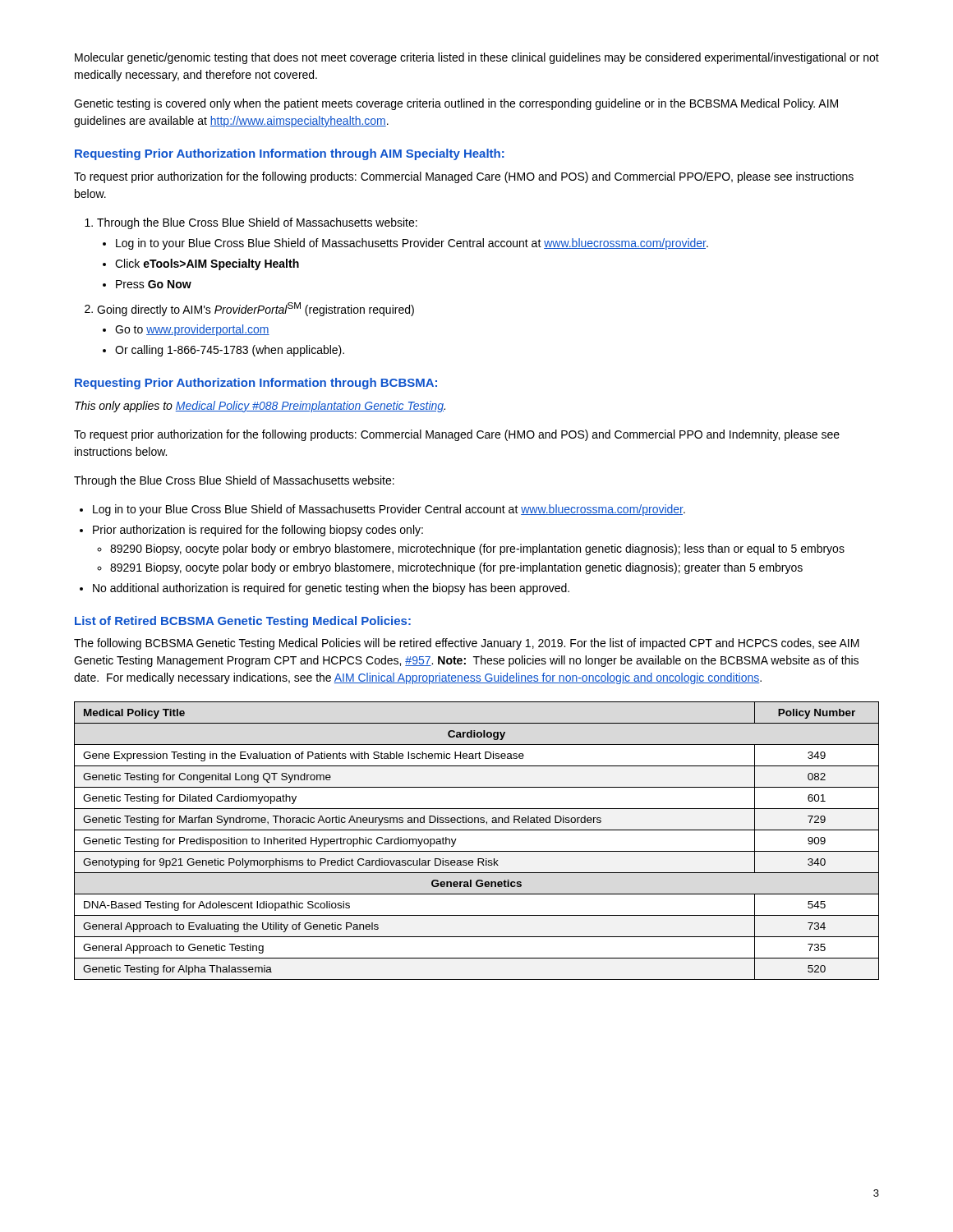953x1232 pixels.
Task: Find the list item that says "Click eTools>AIM Specialty Health"
Action: (x=207, y=263)
